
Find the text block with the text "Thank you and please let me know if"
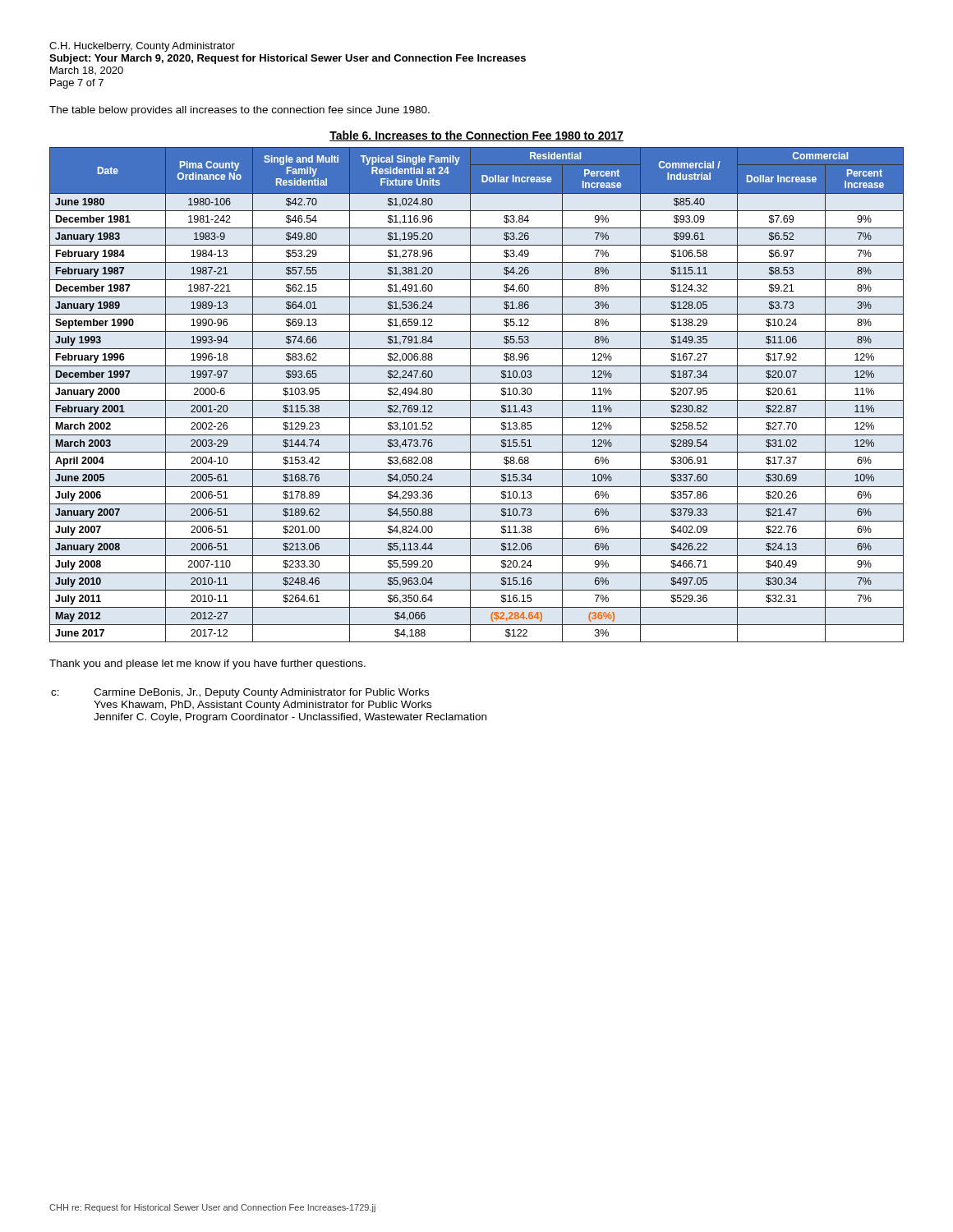[208, 663]
